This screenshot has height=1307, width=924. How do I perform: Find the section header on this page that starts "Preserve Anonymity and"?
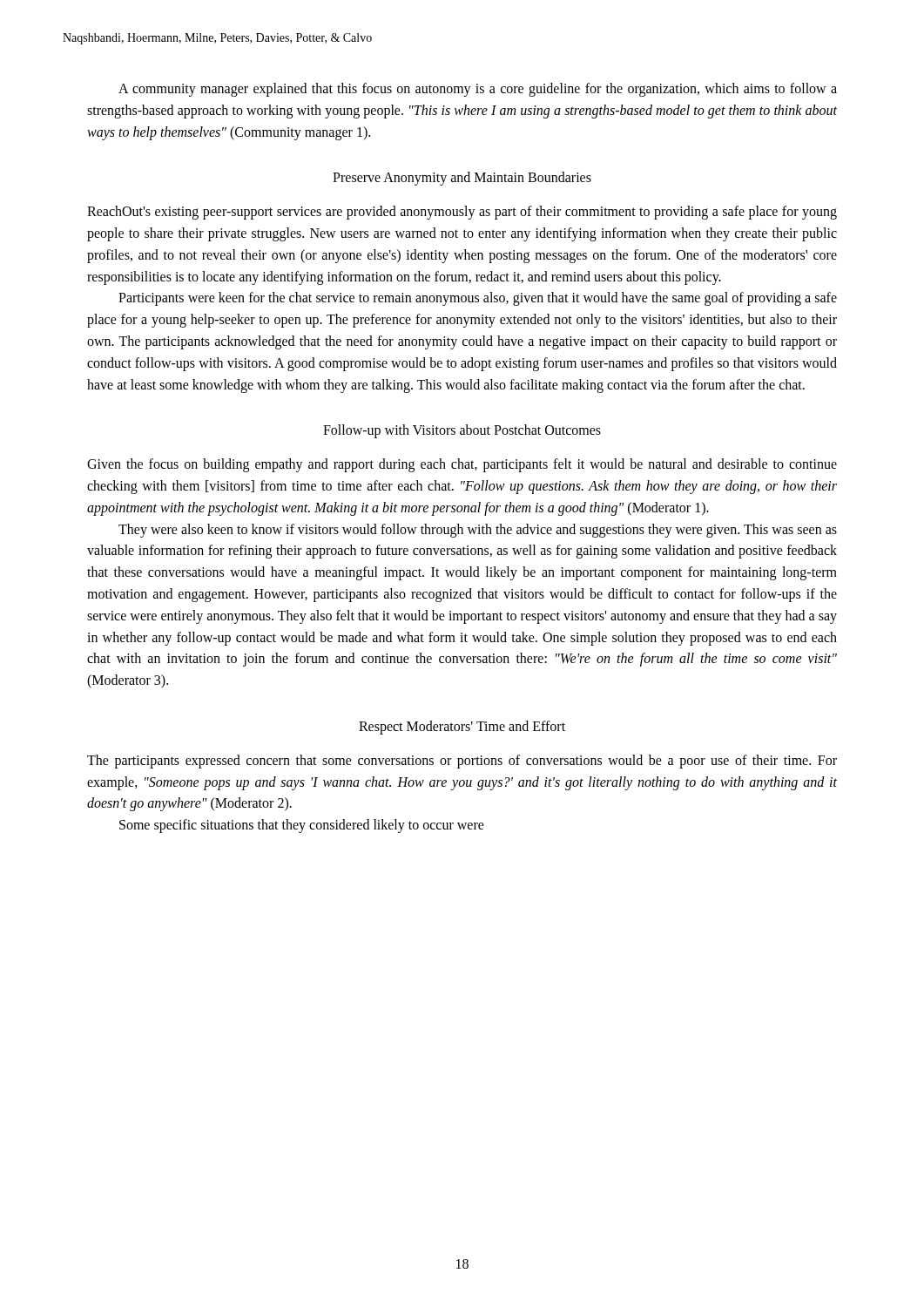pos(462,178)
